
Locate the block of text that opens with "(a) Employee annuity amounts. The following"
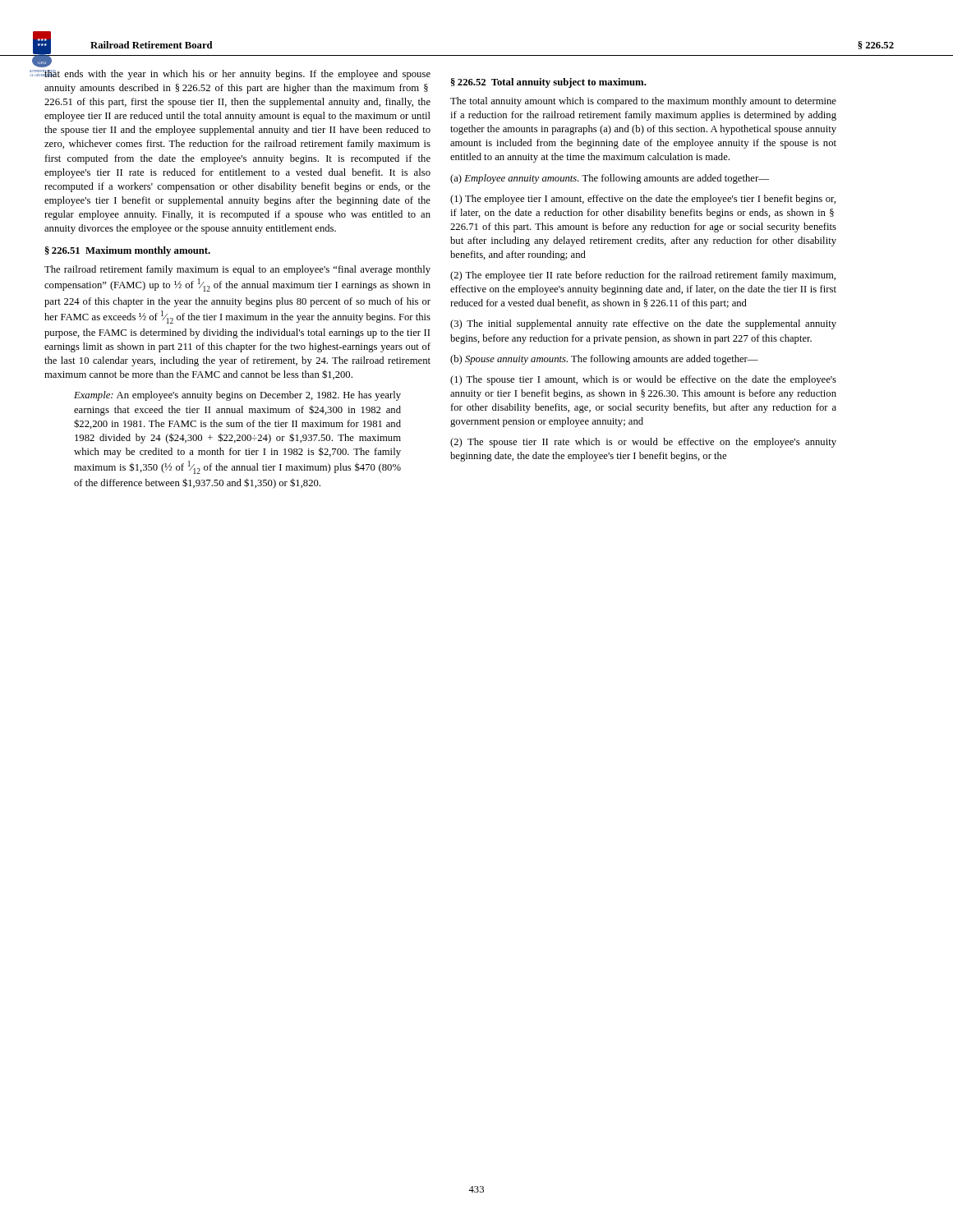[x=643, y=178]
